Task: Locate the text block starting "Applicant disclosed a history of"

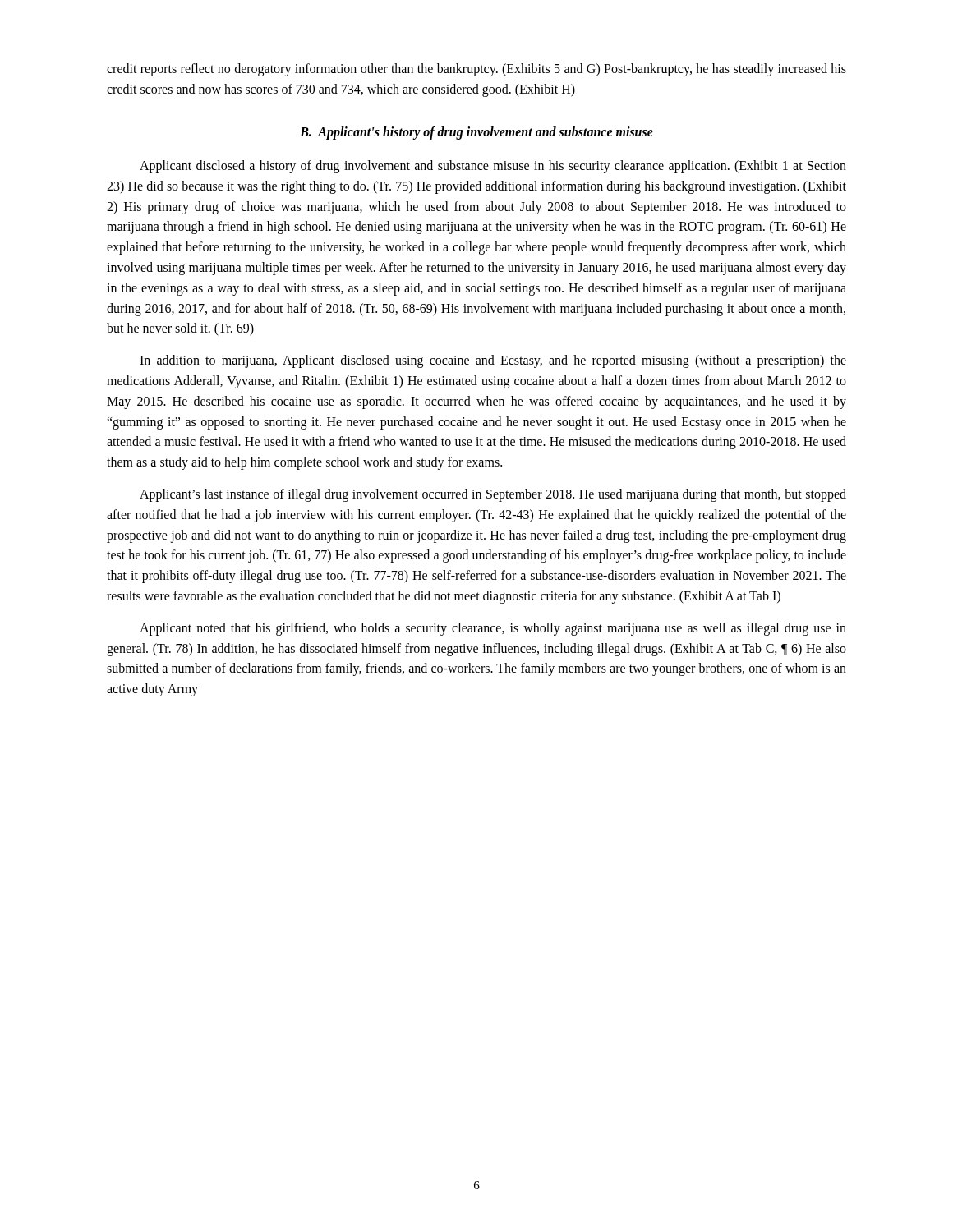Action: click(x=476, y=247)
